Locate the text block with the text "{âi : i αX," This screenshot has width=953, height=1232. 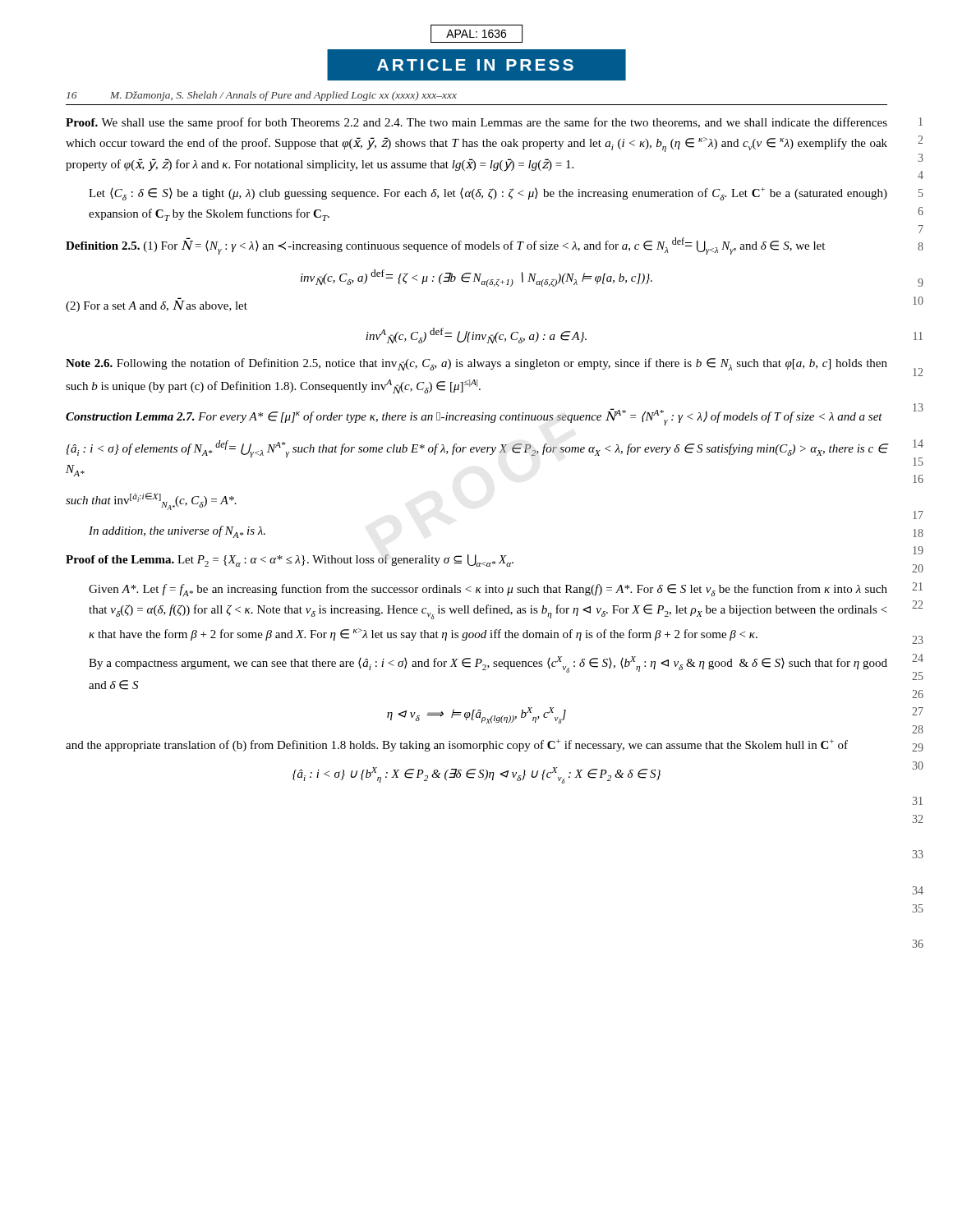click(x=476, y=458)
